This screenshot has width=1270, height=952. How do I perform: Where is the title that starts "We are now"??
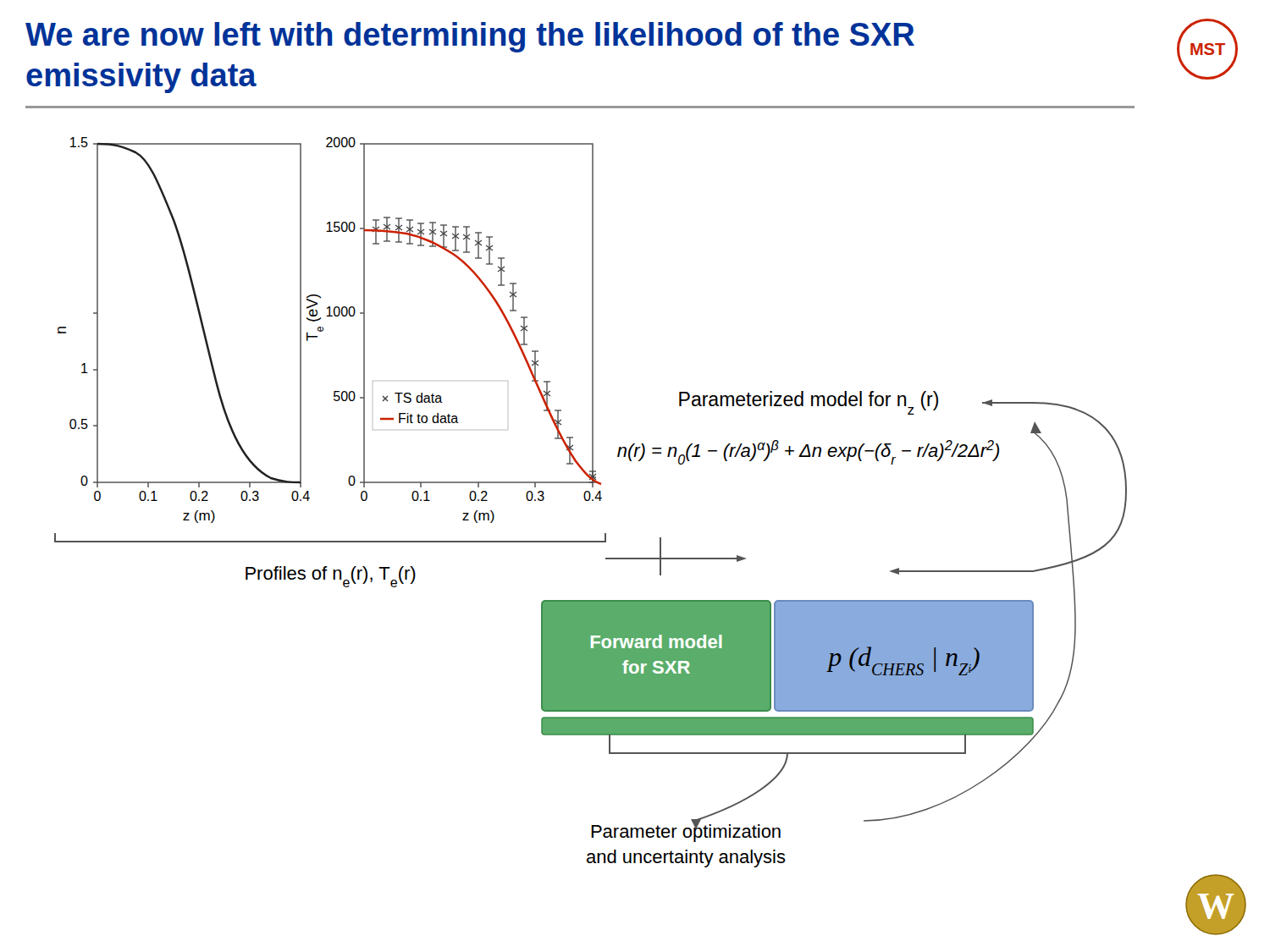tap(470, 55)
